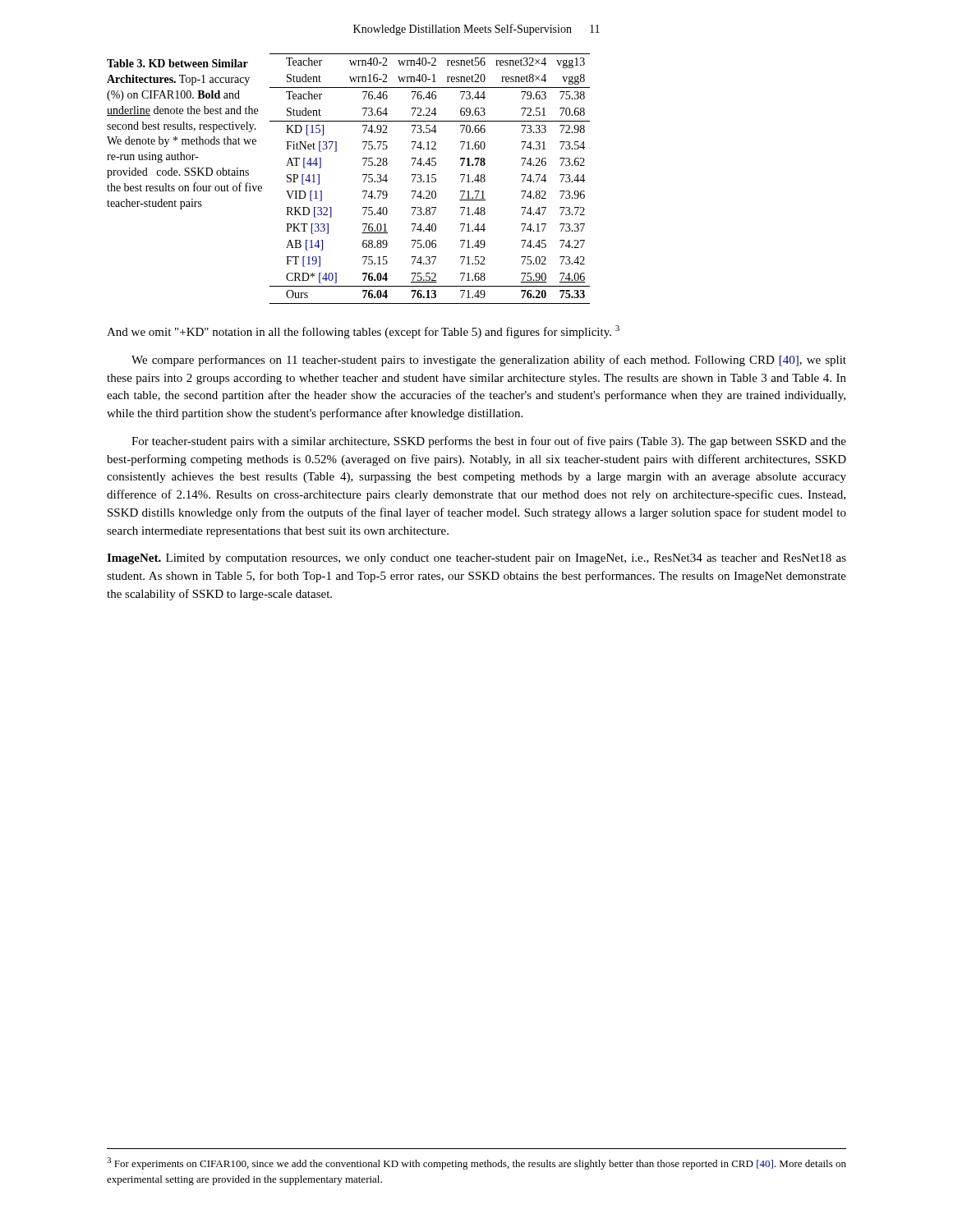953x1232 pixels.
Task: Navigate to the passage starting "And we omit "+KD" notation in all the"
Action: (x=363, y=331)
